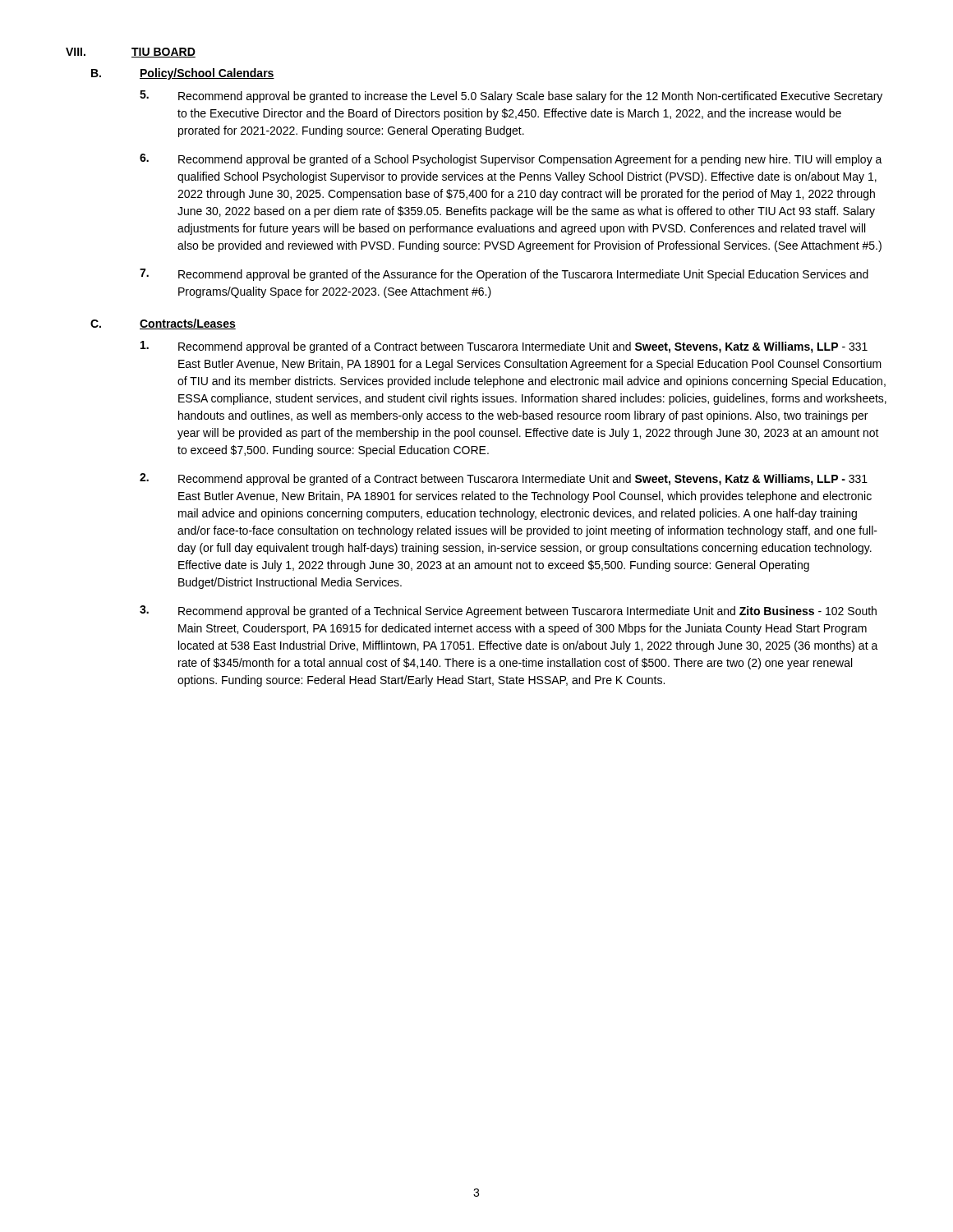Point to "VIII. TIU BOARD"
Screen dimensions: 1232x953
[x=131, y=52]
